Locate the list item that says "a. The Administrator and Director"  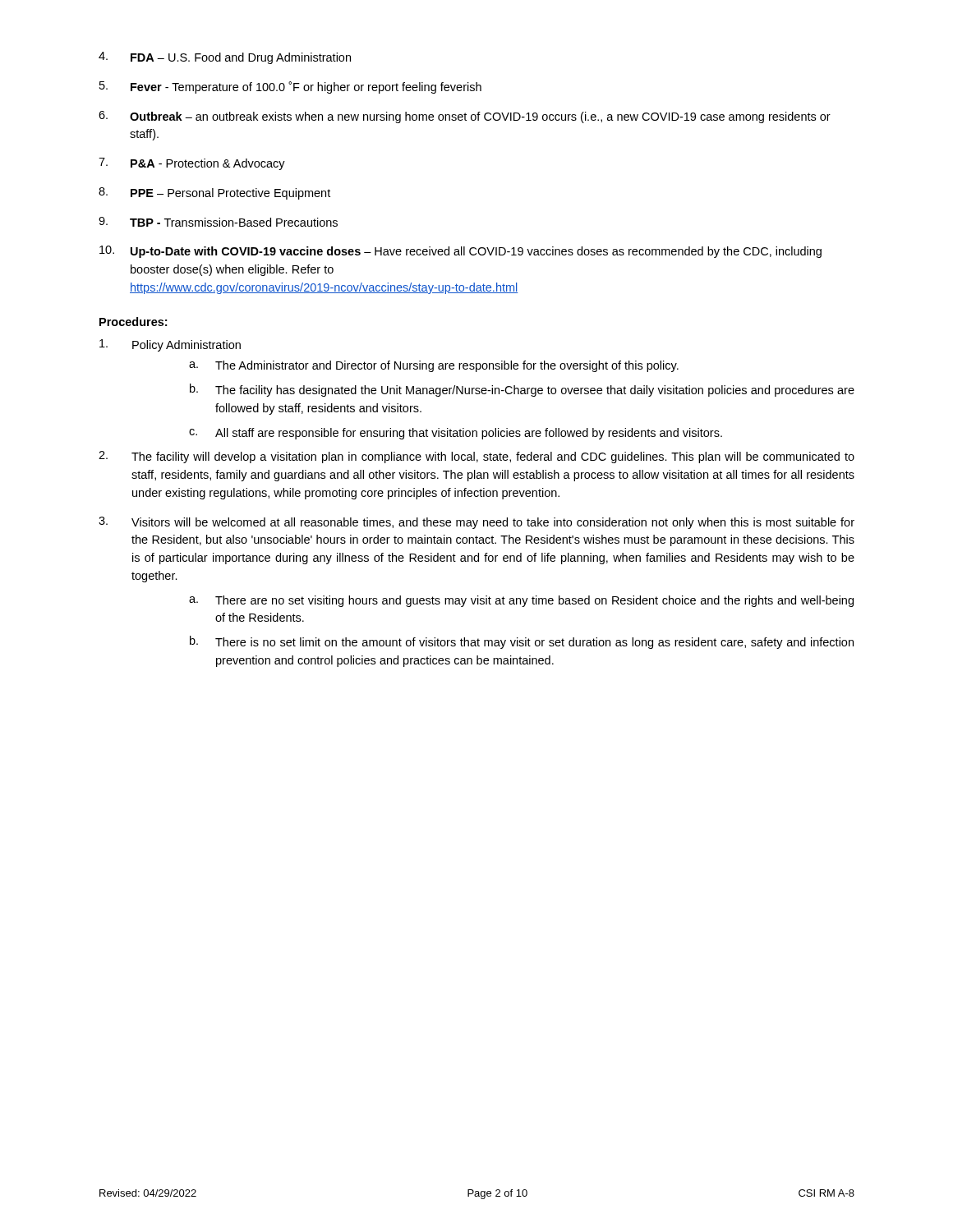click(522, 366)
